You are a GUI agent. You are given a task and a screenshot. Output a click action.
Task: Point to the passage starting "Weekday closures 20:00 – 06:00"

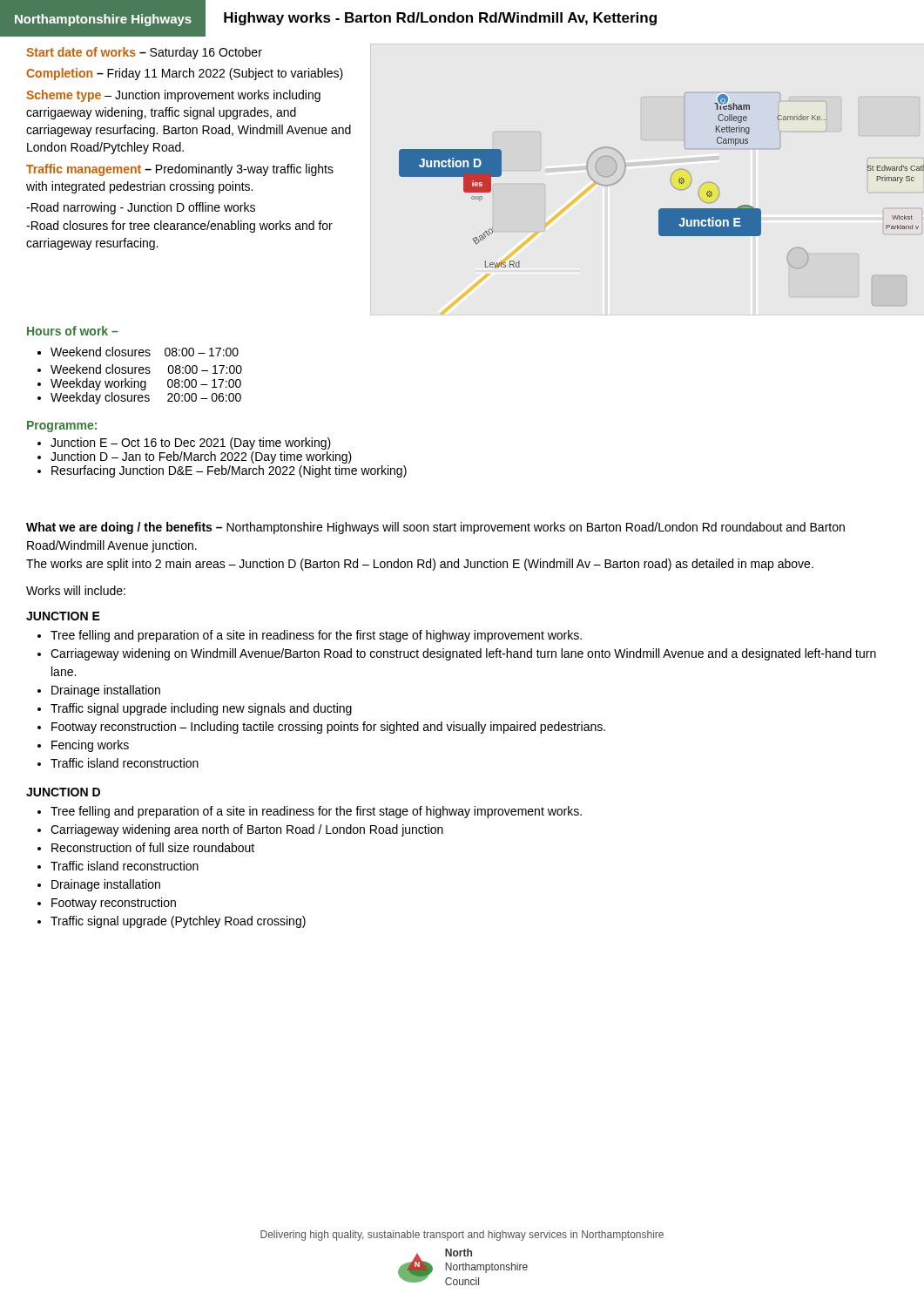point(146,398)
